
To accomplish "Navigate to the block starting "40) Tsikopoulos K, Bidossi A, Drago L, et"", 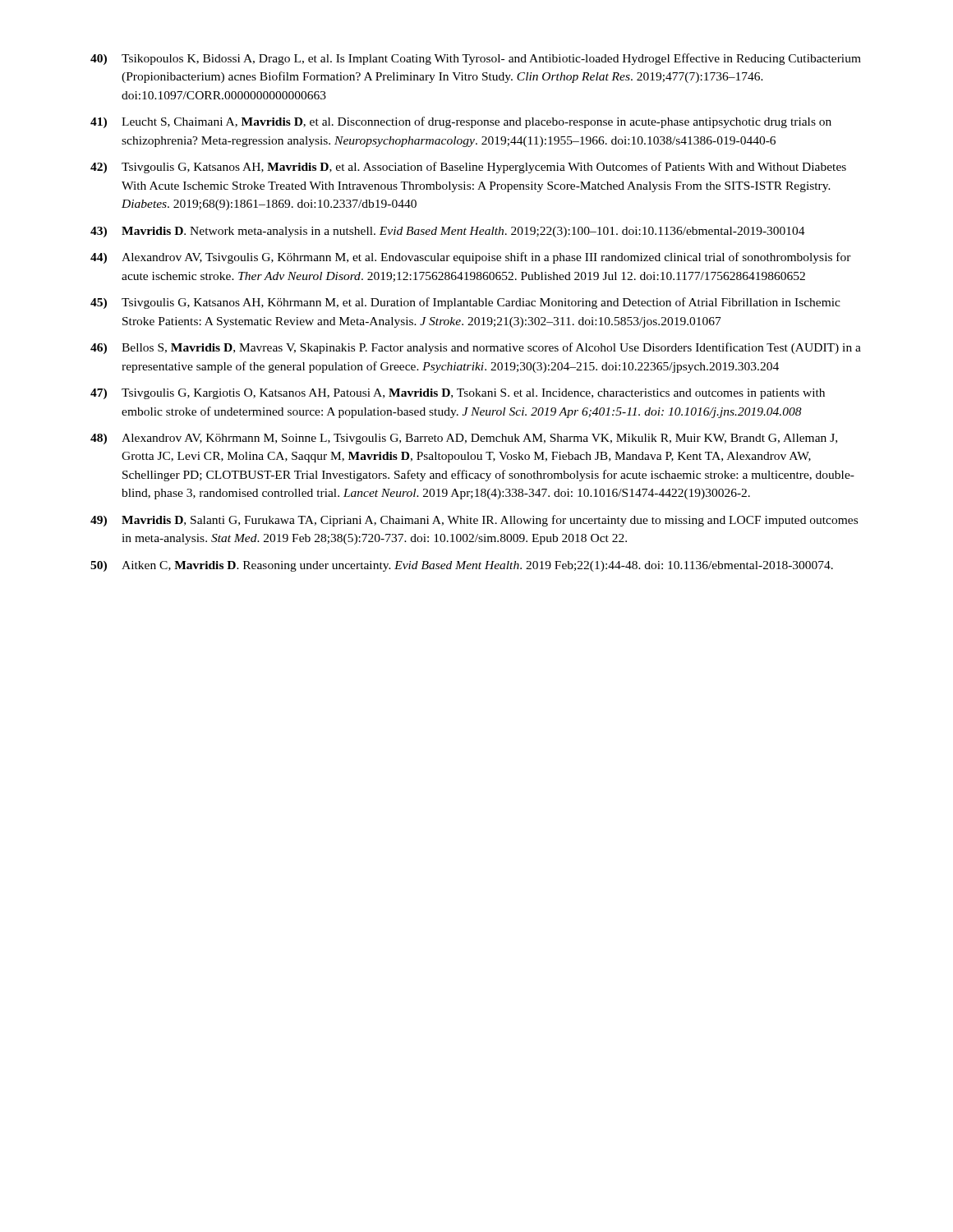I will [476, 77].
